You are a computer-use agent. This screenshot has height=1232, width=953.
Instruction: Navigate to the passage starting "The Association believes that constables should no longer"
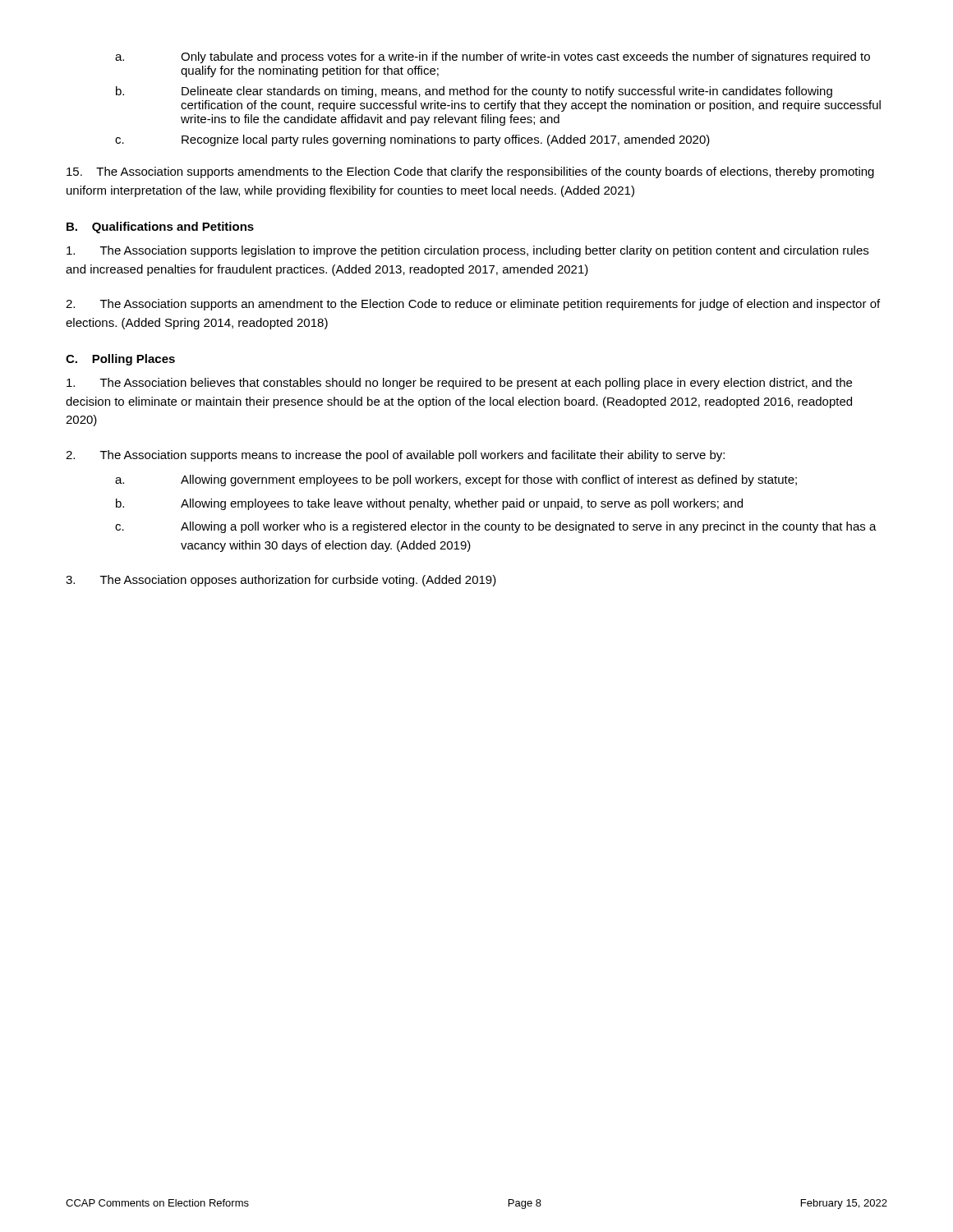pyautogui.click(x=459, y=401)
